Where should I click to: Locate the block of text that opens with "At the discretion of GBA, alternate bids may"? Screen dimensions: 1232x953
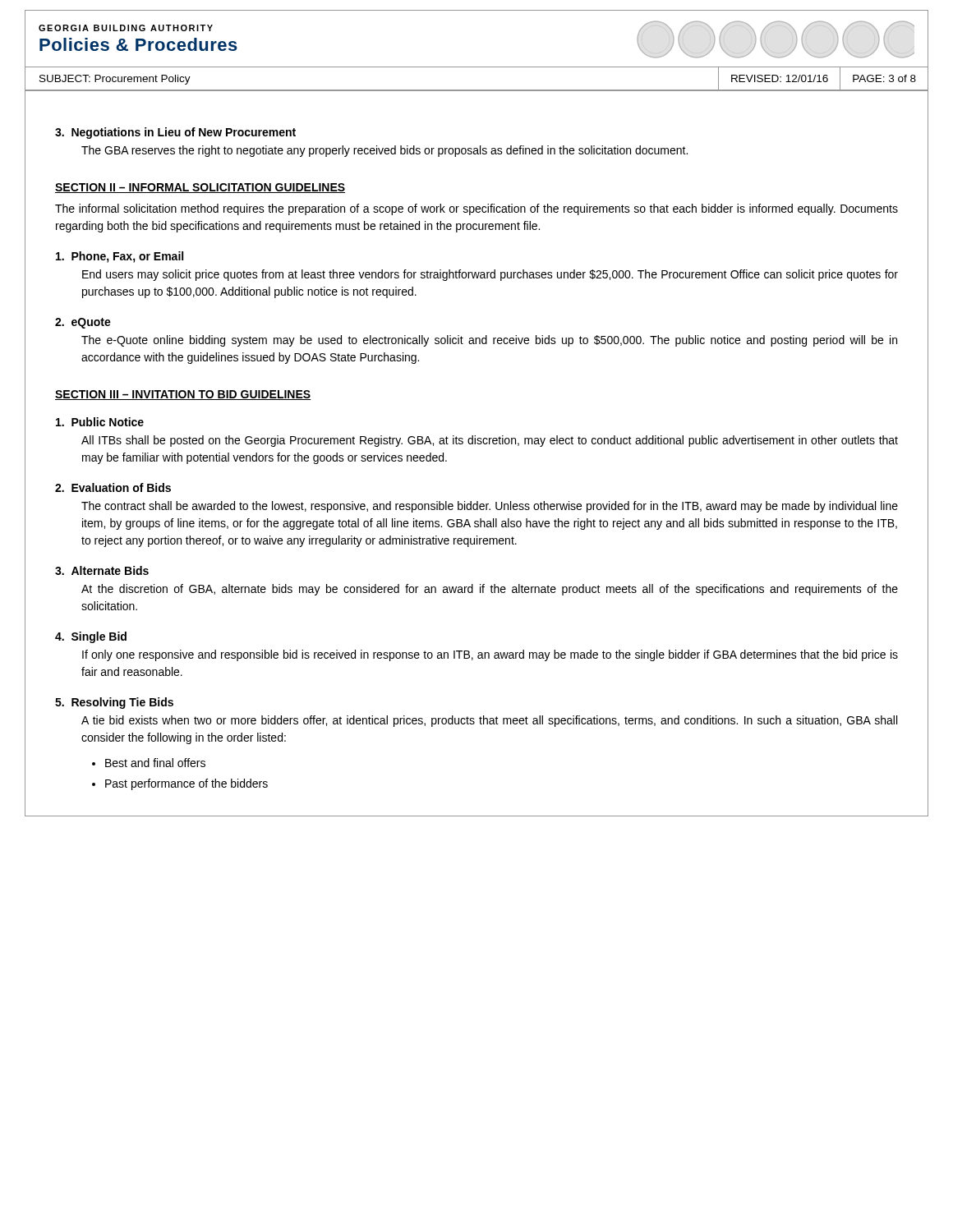(x=490, y=598)
